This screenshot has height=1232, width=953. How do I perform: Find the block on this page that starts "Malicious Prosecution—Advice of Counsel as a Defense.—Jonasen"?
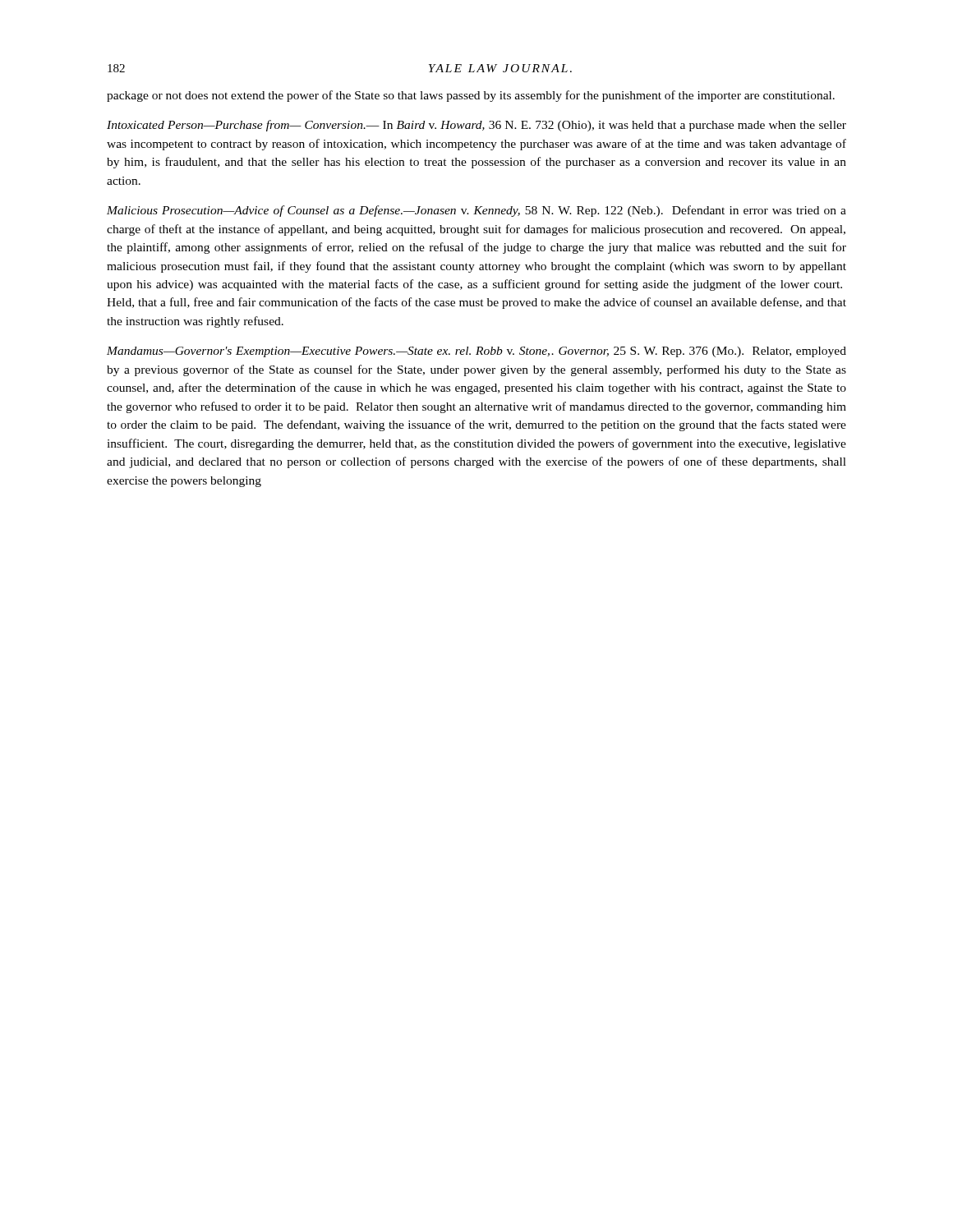pyautogui.click(x=476, y=266)
